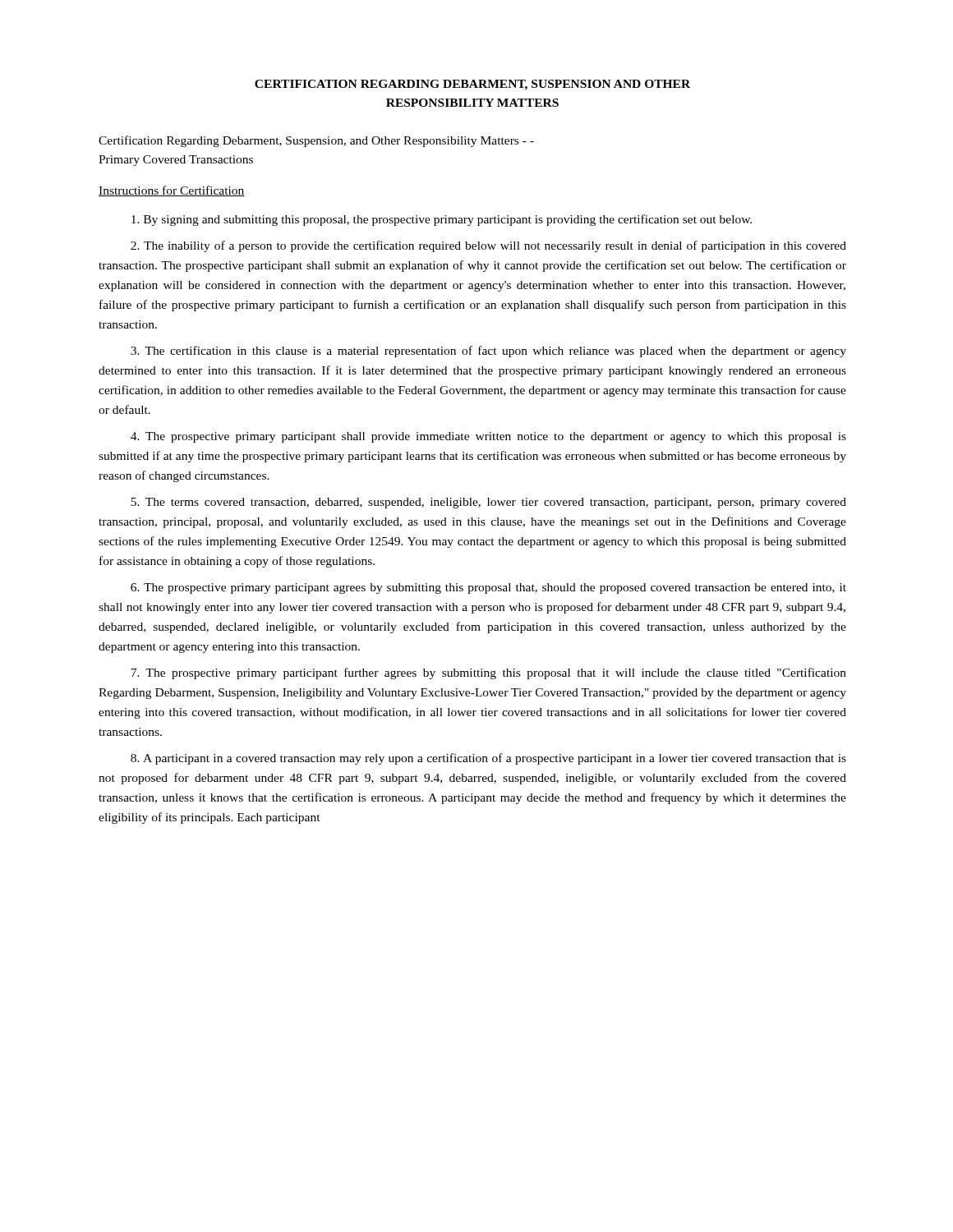Click on the block starting "4. The prospective primary participant"
Viewport: 953px width, 1232px height.
coord(472,456)
